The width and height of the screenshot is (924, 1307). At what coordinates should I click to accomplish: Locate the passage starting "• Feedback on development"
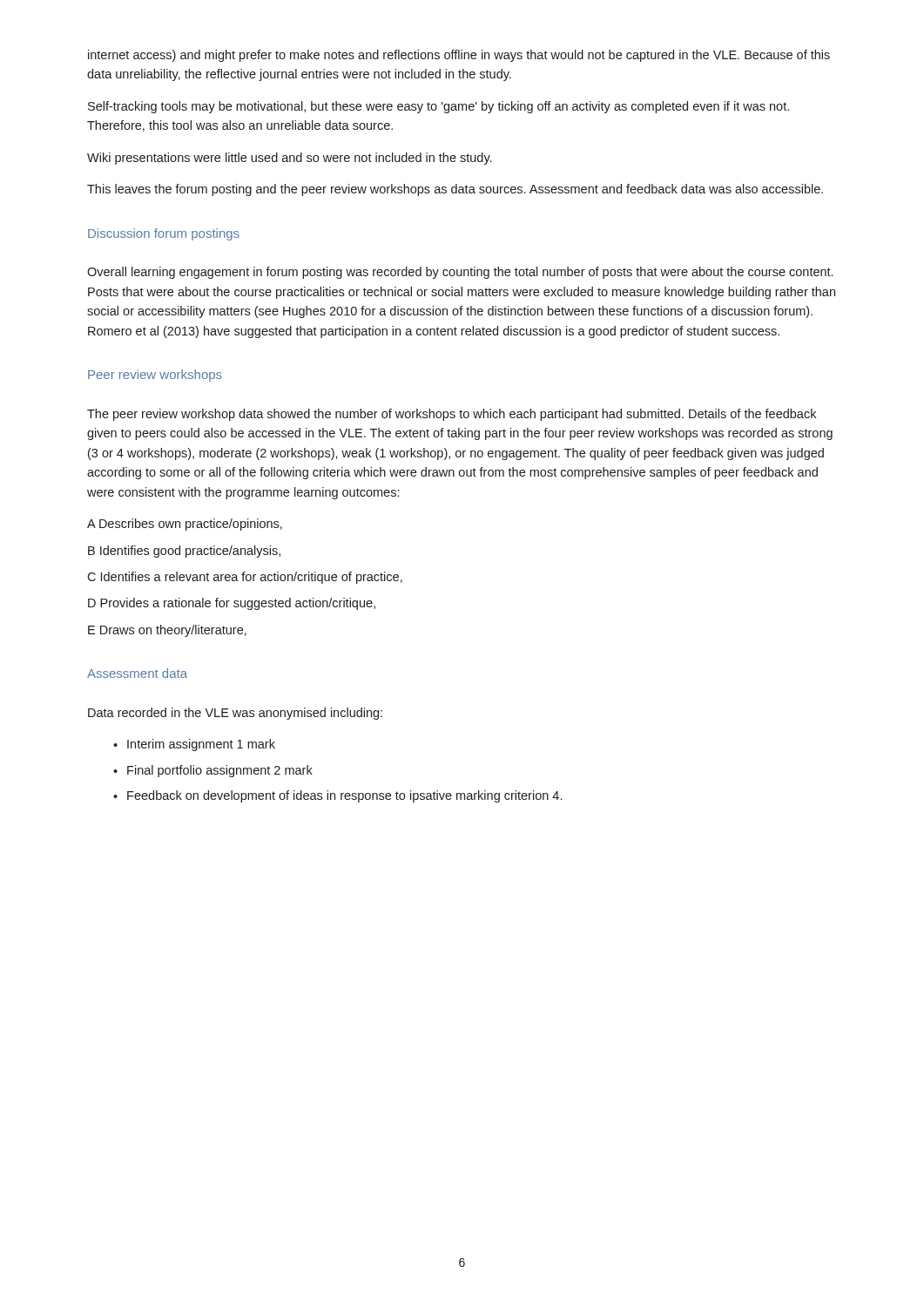[x=338, y=796]
